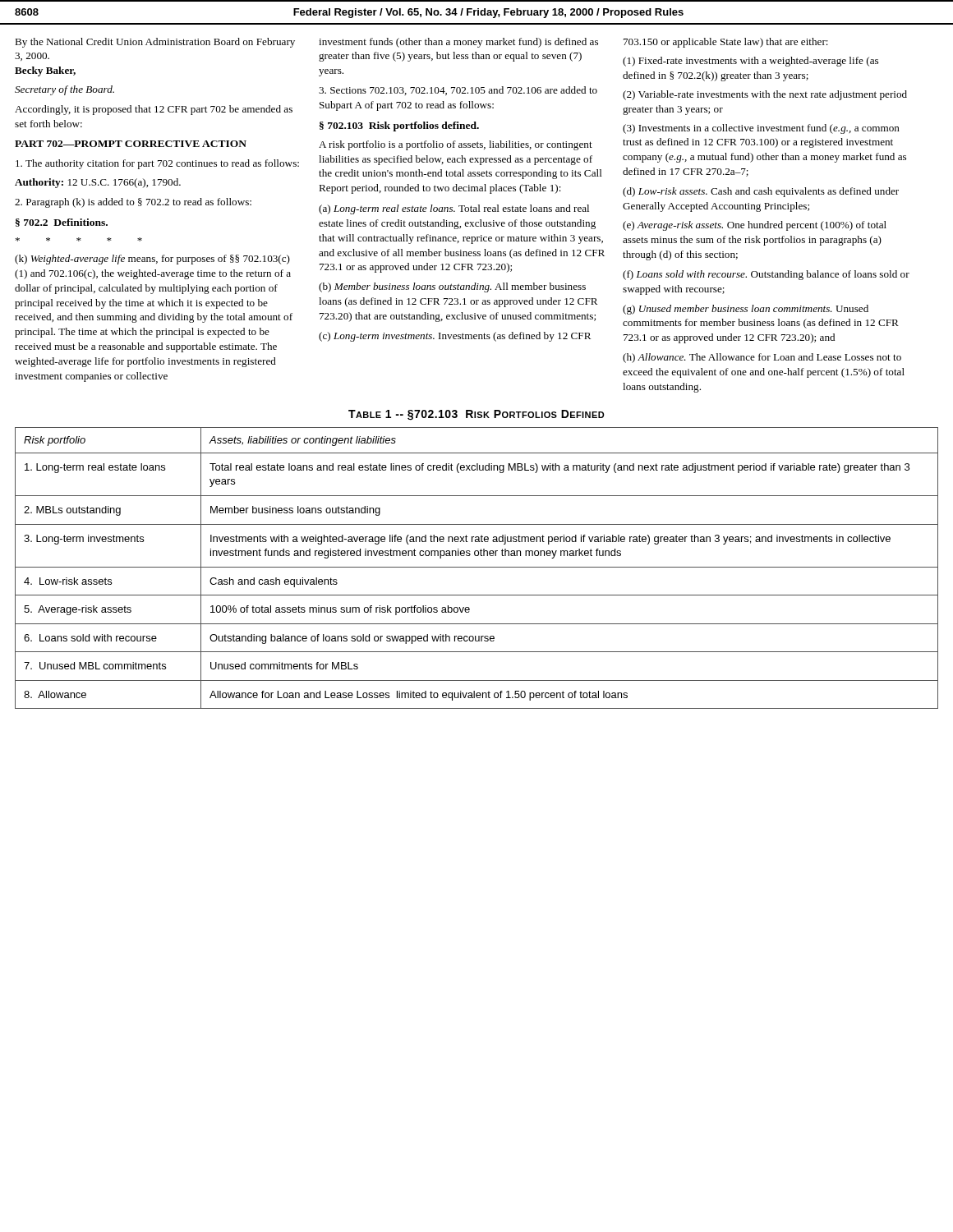
Task: Locate the block of text that opens with "(b) Member business loans outstanding. All member business"
Action: 458,301
